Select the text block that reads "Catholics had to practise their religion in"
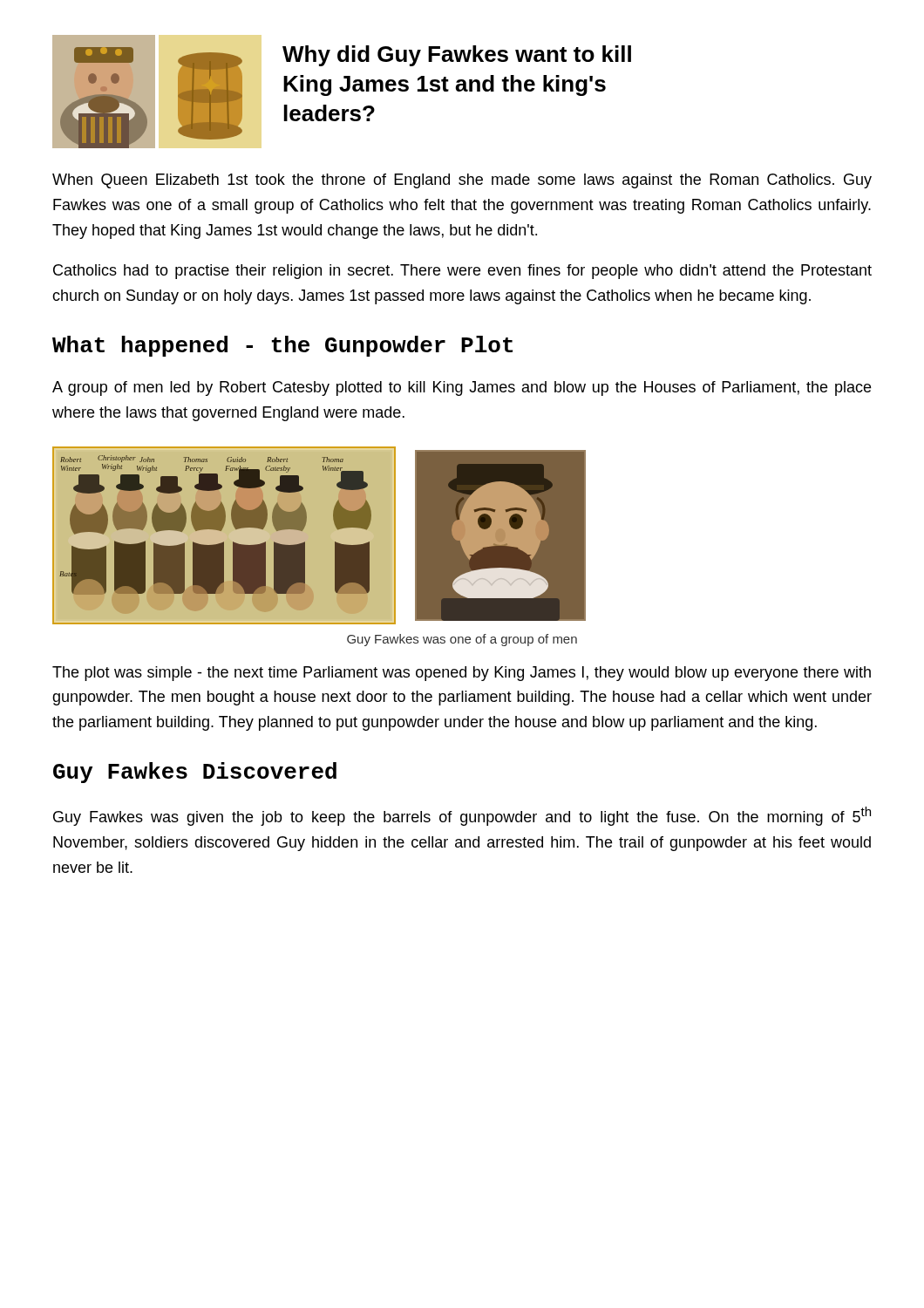The width and height of the screenshot is (924, 1308). point(462,283)
